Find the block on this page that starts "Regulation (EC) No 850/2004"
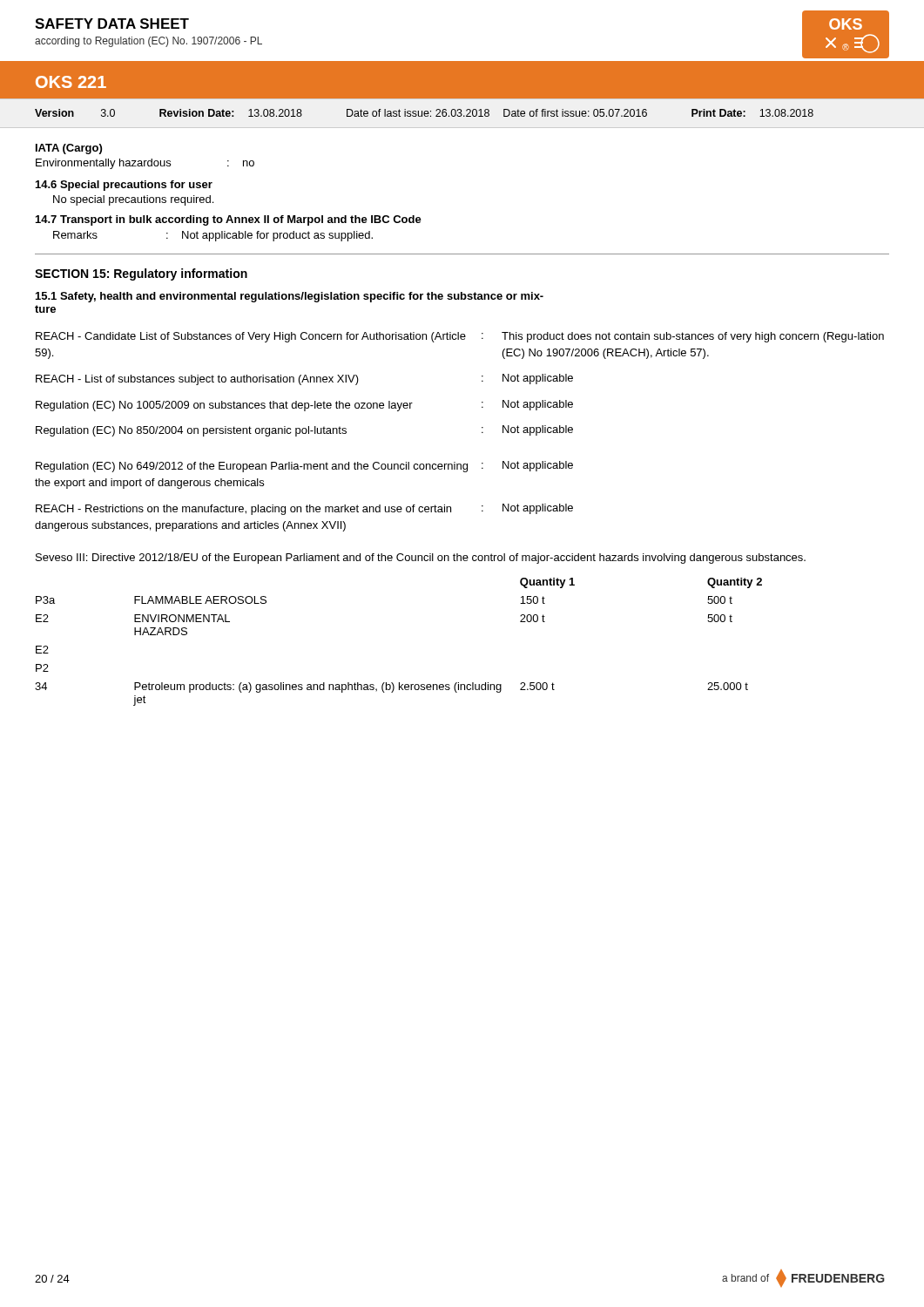This screenshot has width=924, height=1307. [x=304, y=431]
